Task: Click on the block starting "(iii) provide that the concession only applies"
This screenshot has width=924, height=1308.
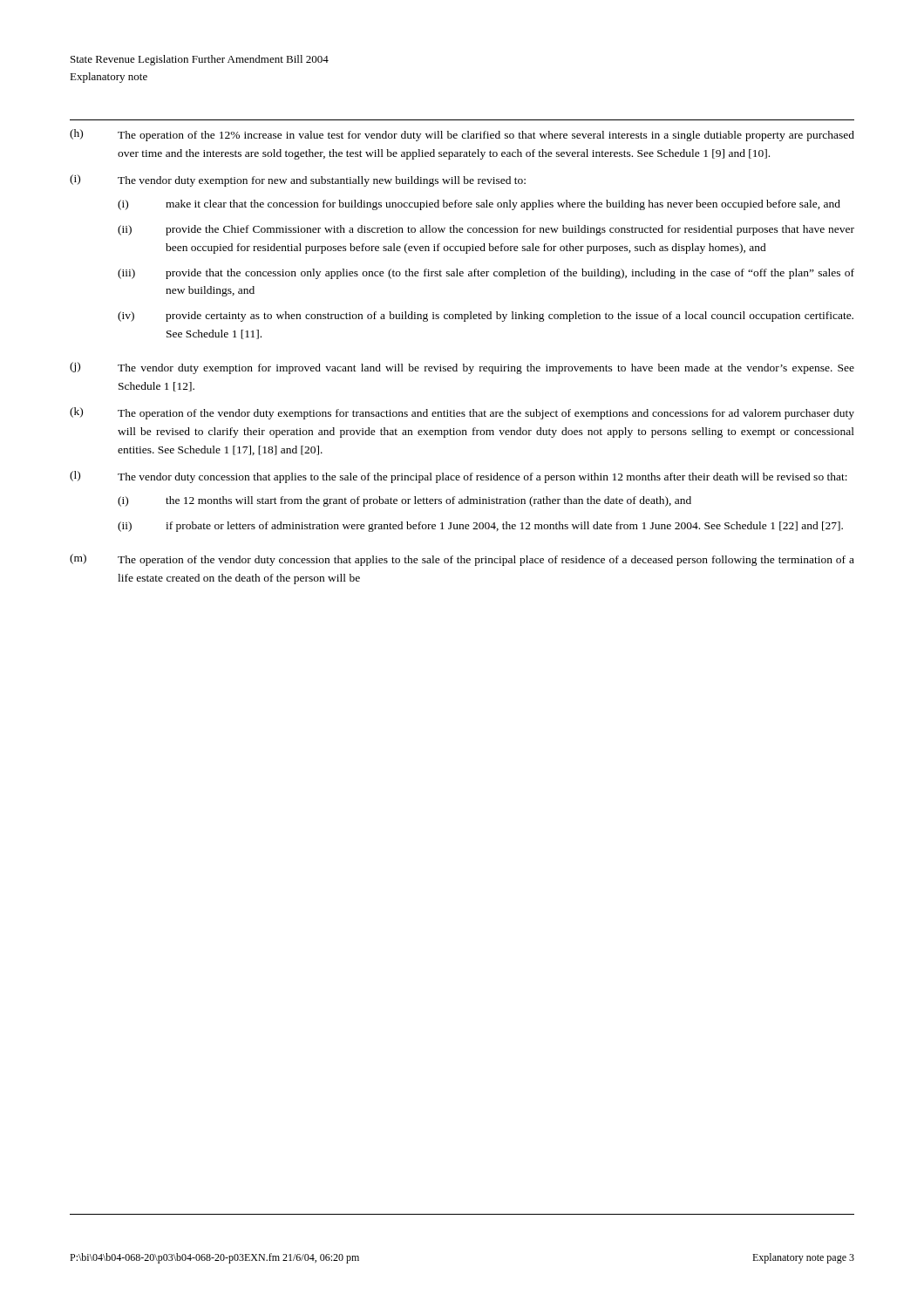Action: (x=486, y=282)
